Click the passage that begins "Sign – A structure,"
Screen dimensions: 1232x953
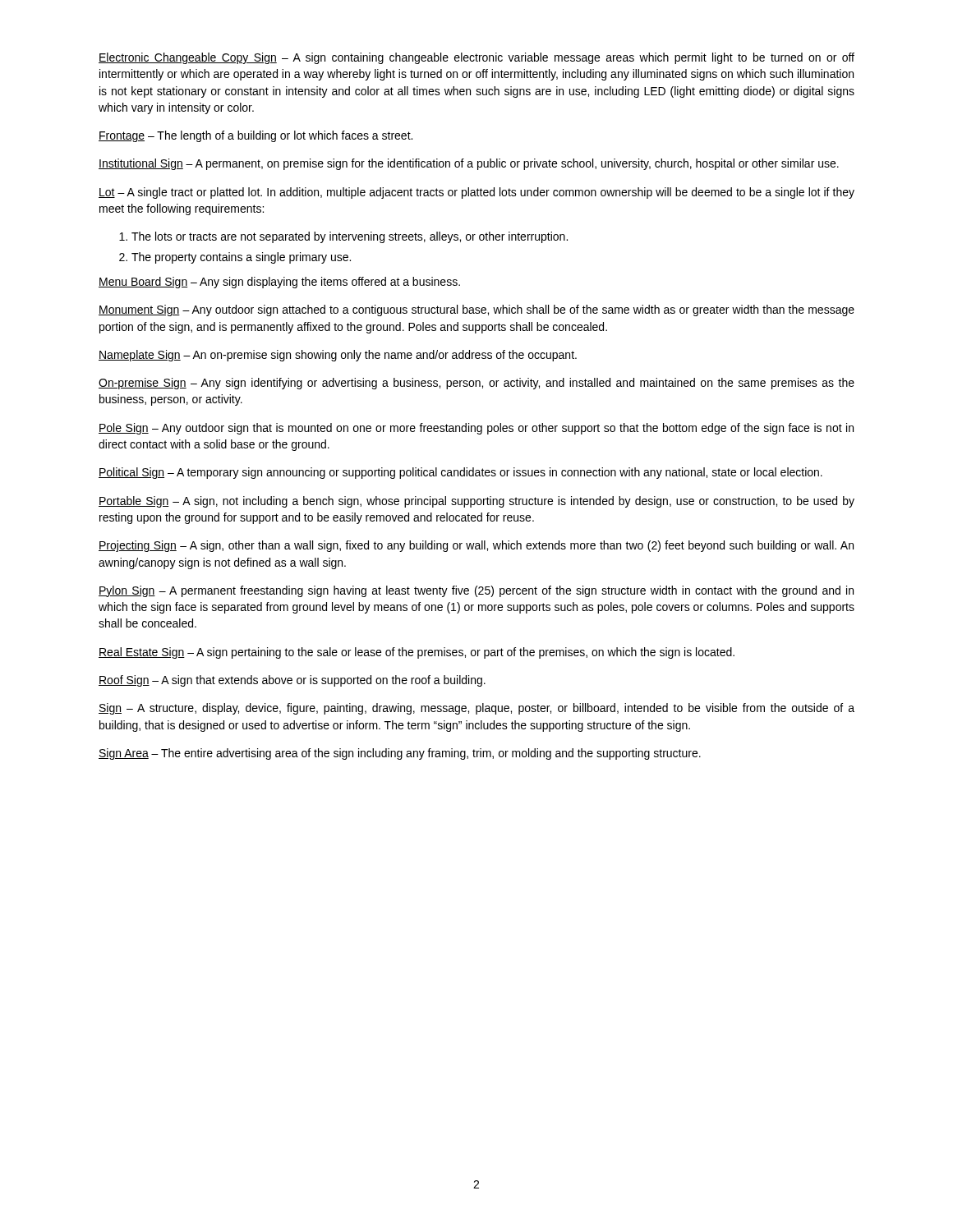[x=476, y=717]
